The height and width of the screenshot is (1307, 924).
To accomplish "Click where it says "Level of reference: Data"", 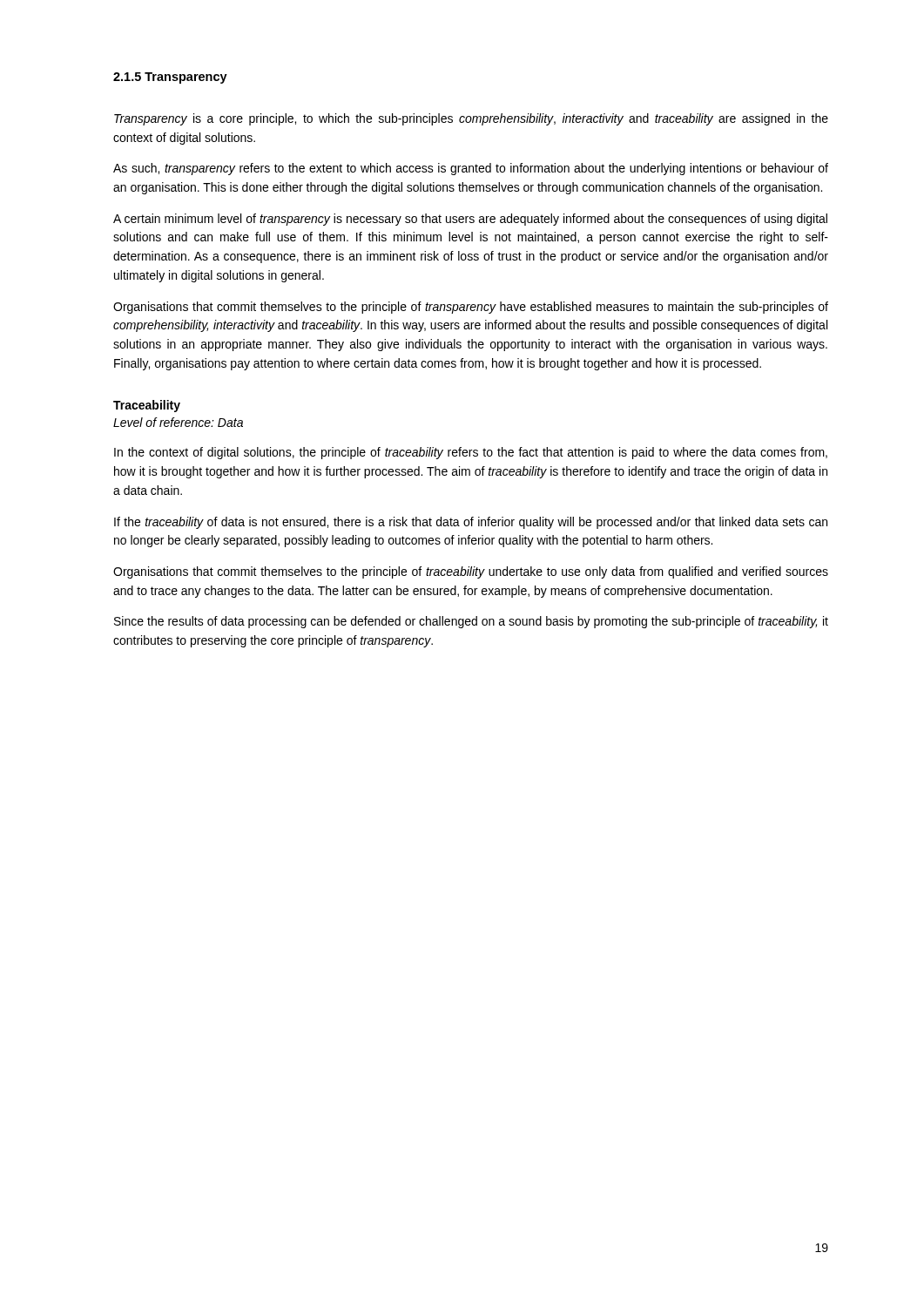I will (178, 422).
